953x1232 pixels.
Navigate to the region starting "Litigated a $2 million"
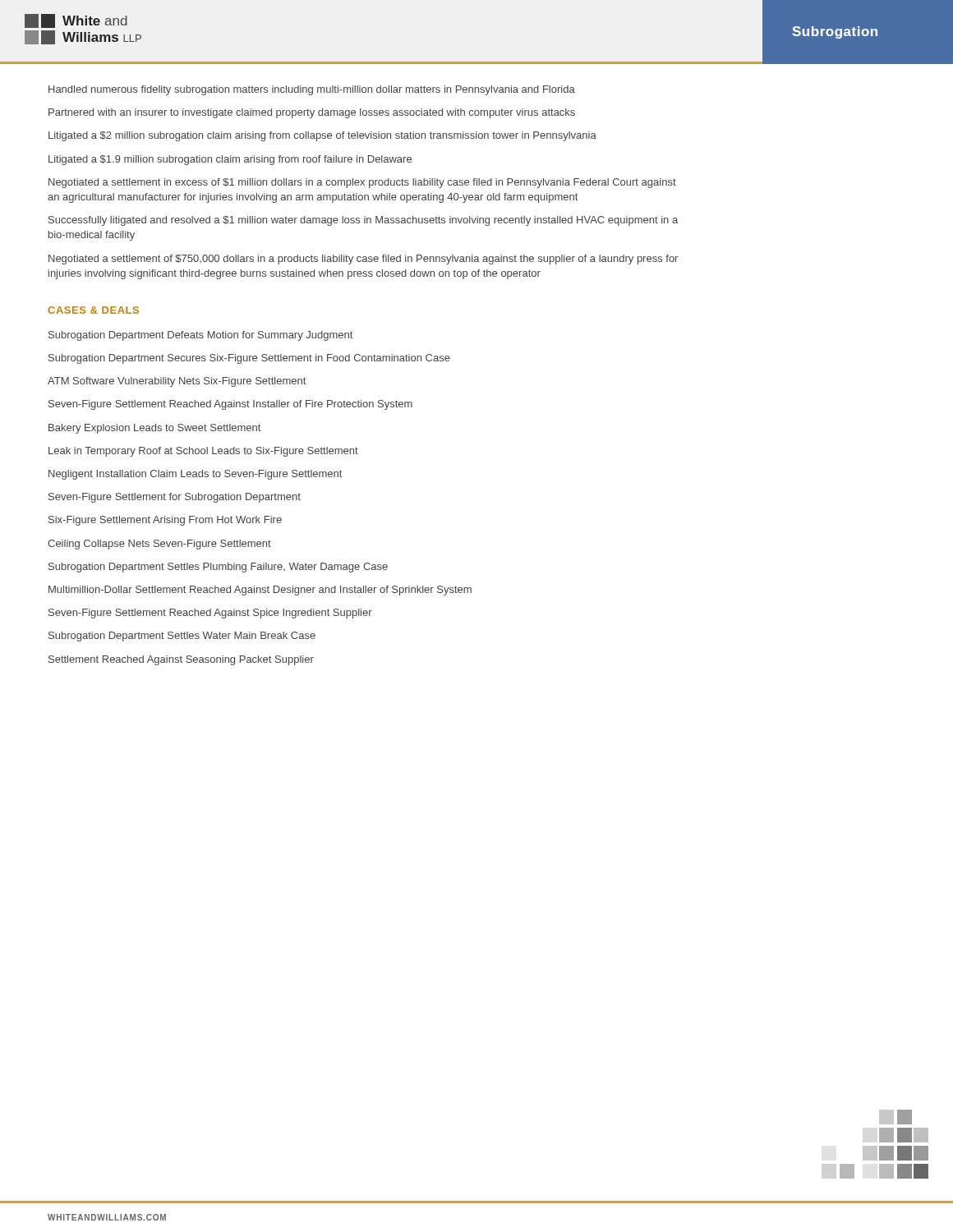(x=322, y=135)
